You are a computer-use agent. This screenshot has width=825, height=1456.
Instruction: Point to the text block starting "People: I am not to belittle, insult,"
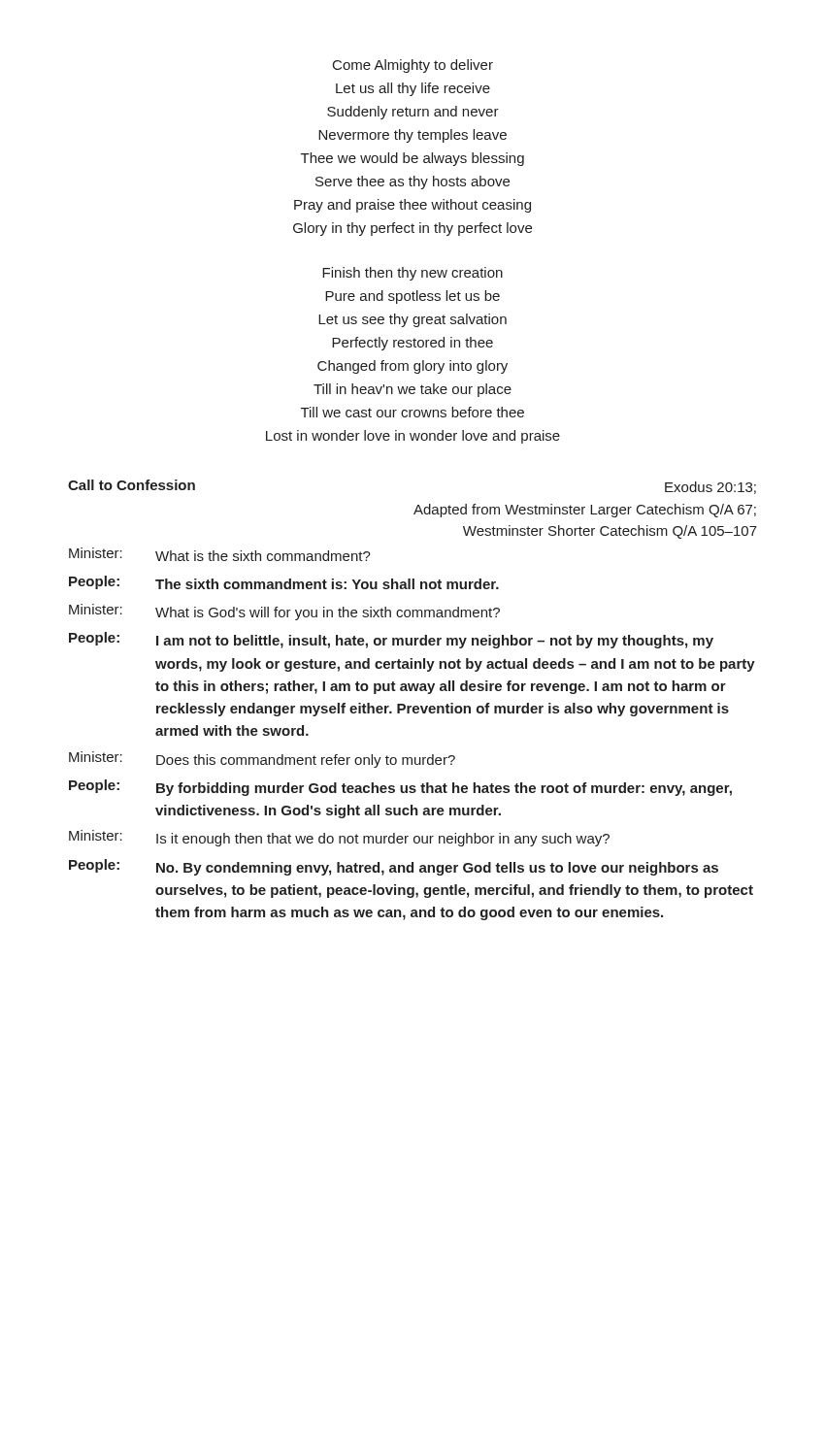point(412,686)
